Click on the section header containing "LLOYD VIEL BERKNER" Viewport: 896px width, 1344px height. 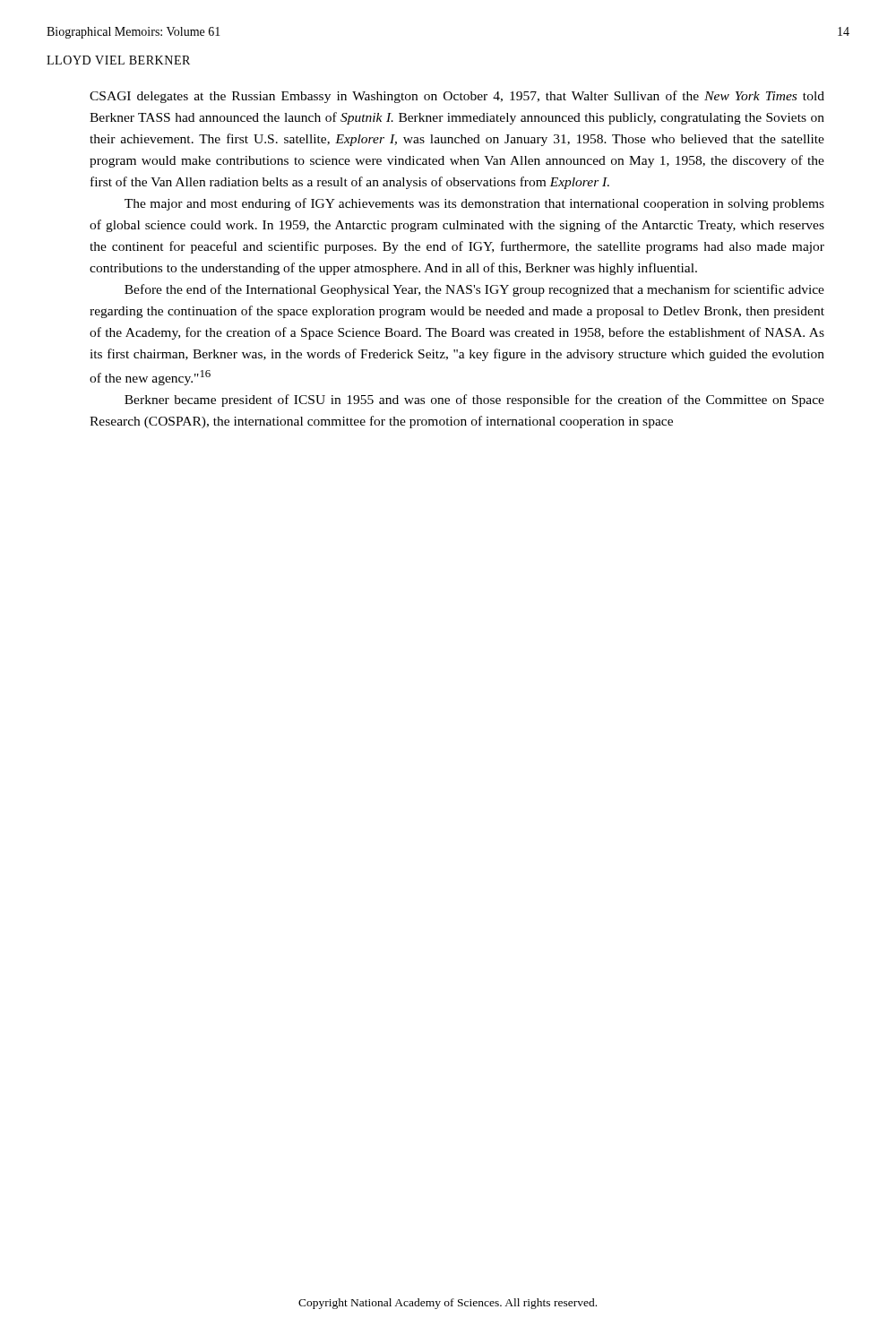pos(119,60)
